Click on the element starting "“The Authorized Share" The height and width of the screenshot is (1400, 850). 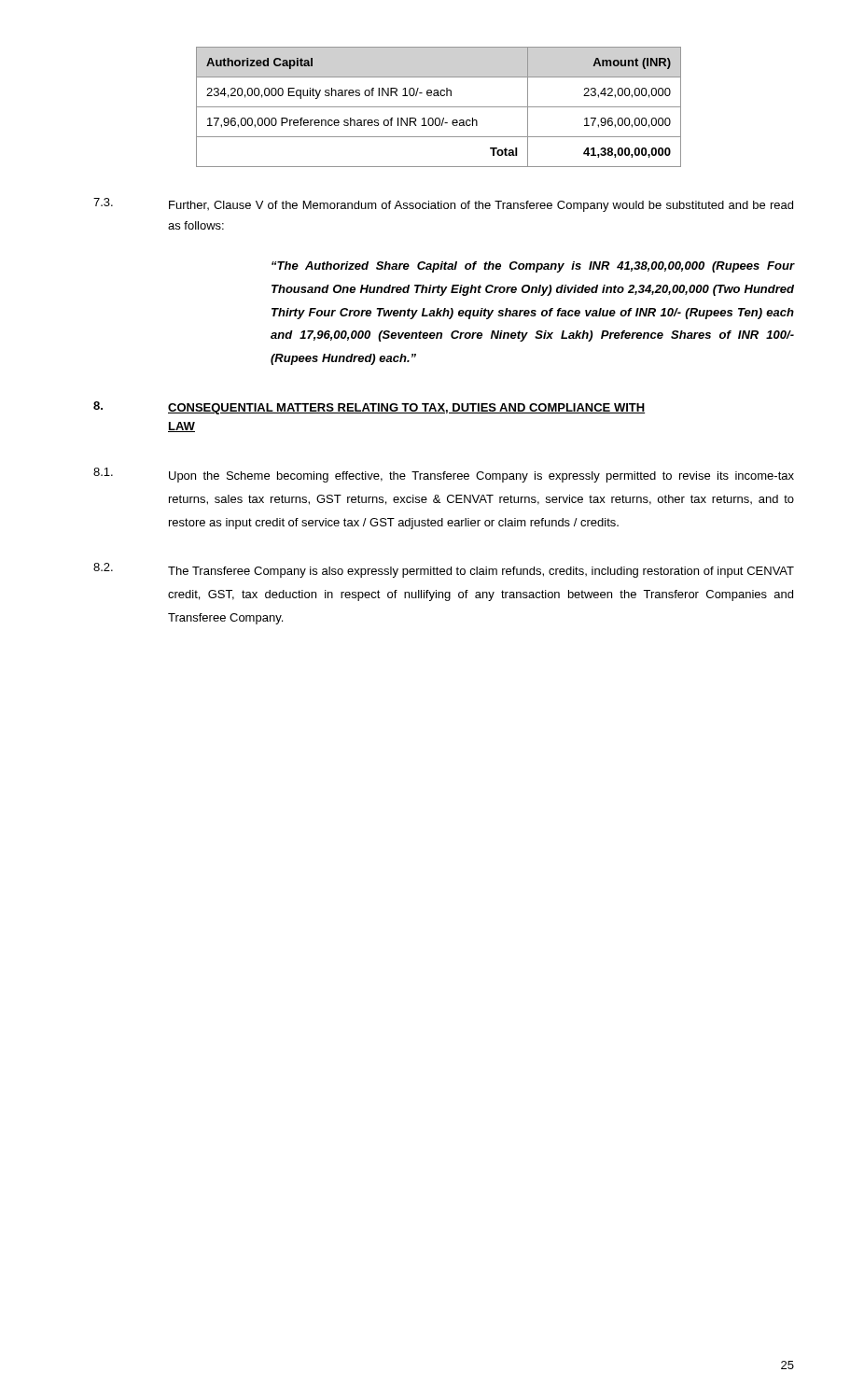point(532,312)
